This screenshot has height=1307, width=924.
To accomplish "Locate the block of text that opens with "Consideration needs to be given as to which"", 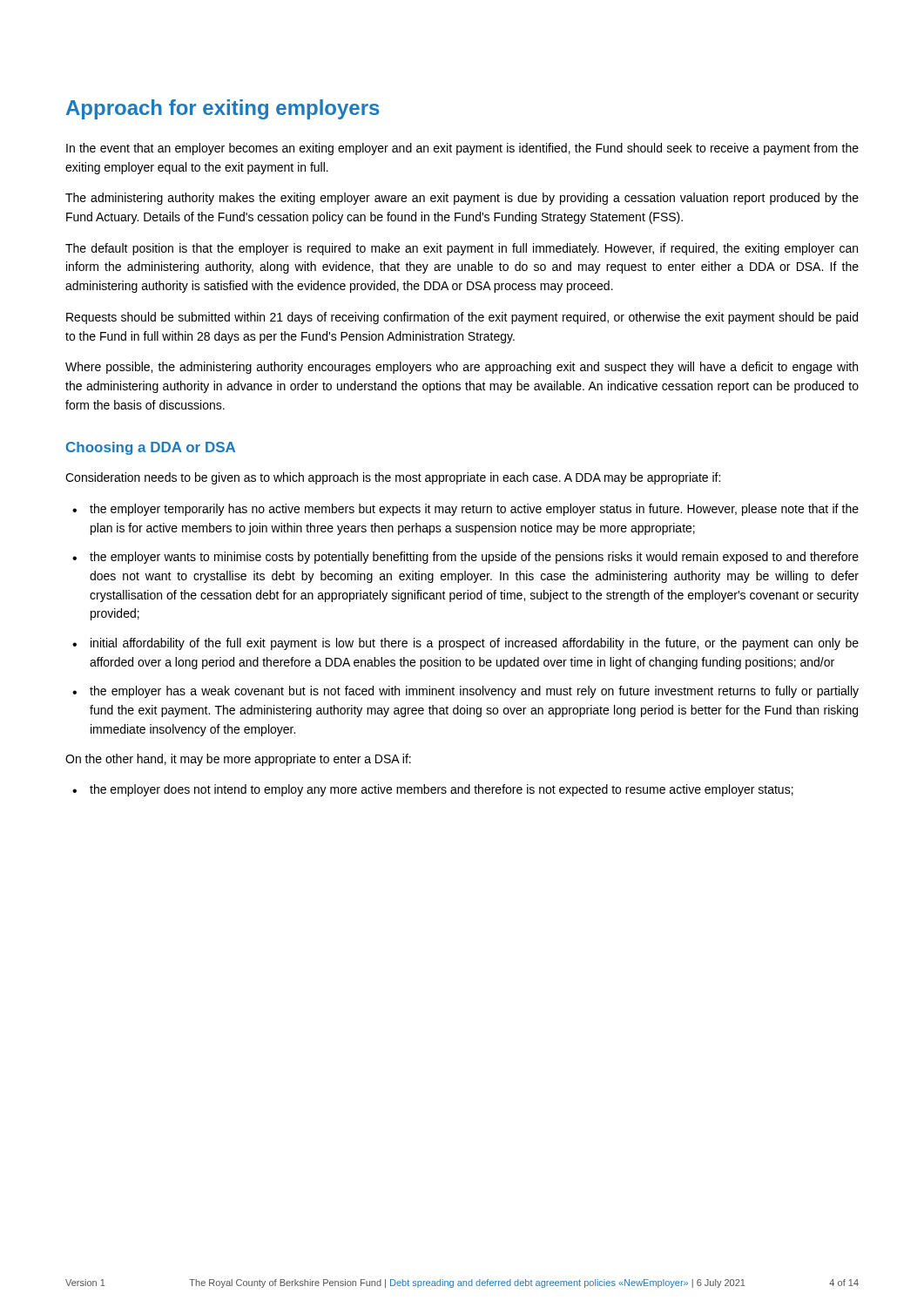I will [393, 478].
